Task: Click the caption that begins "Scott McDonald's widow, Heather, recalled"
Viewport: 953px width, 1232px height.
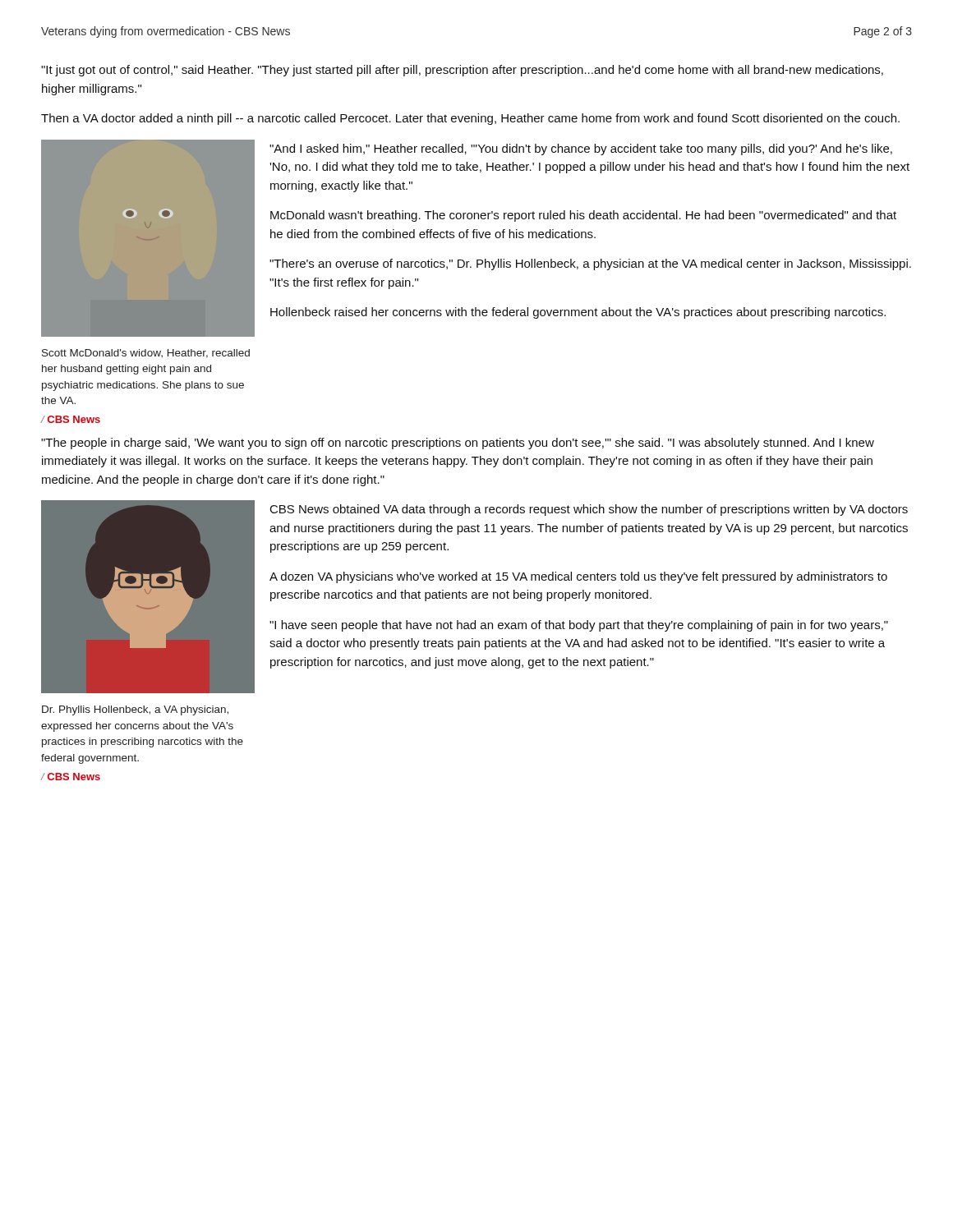Action: pyautogui.click(x=146, y=376)
